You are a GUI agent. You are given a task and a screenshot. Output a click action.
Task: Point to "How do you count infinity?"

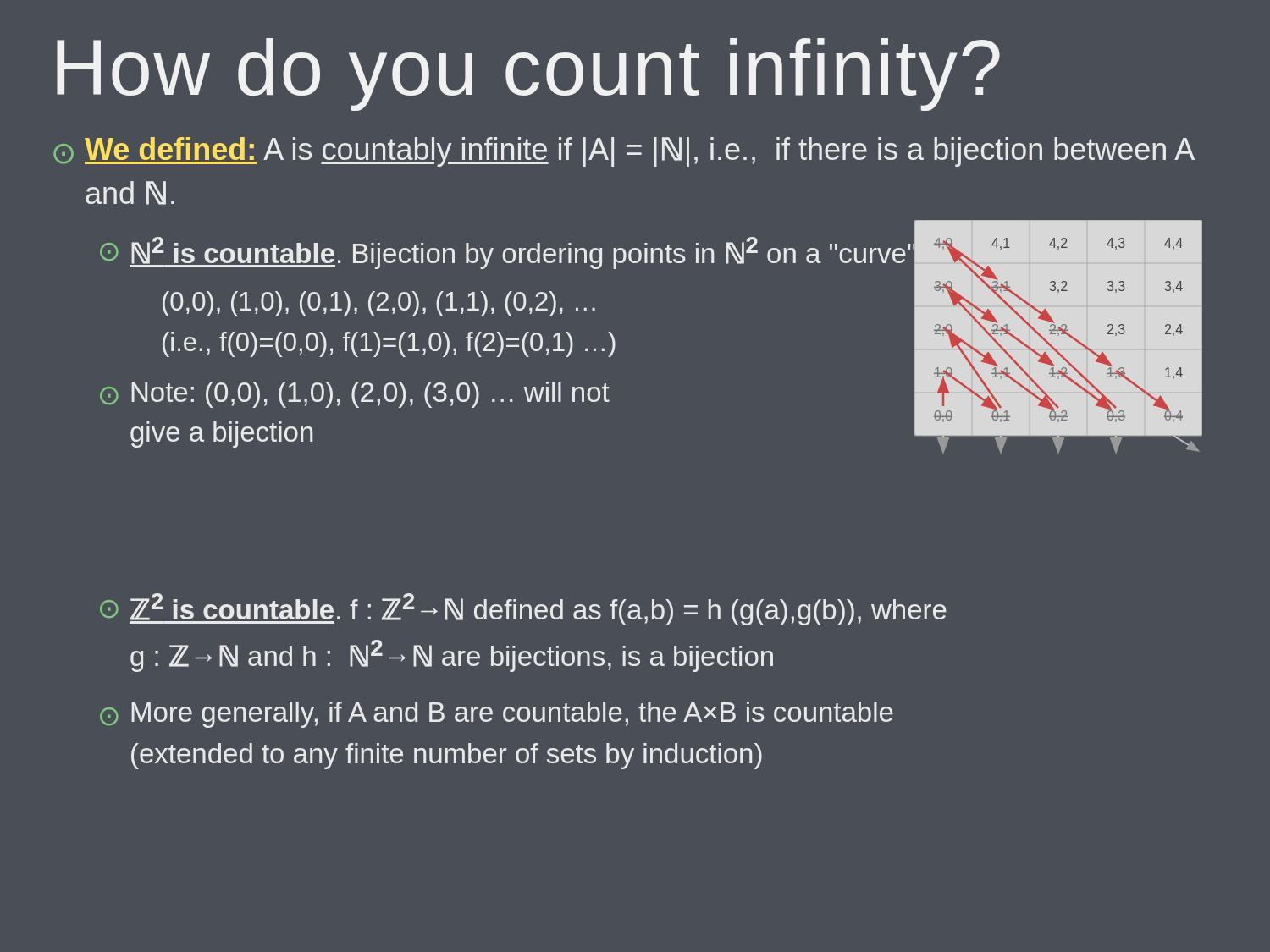[527, 68]
